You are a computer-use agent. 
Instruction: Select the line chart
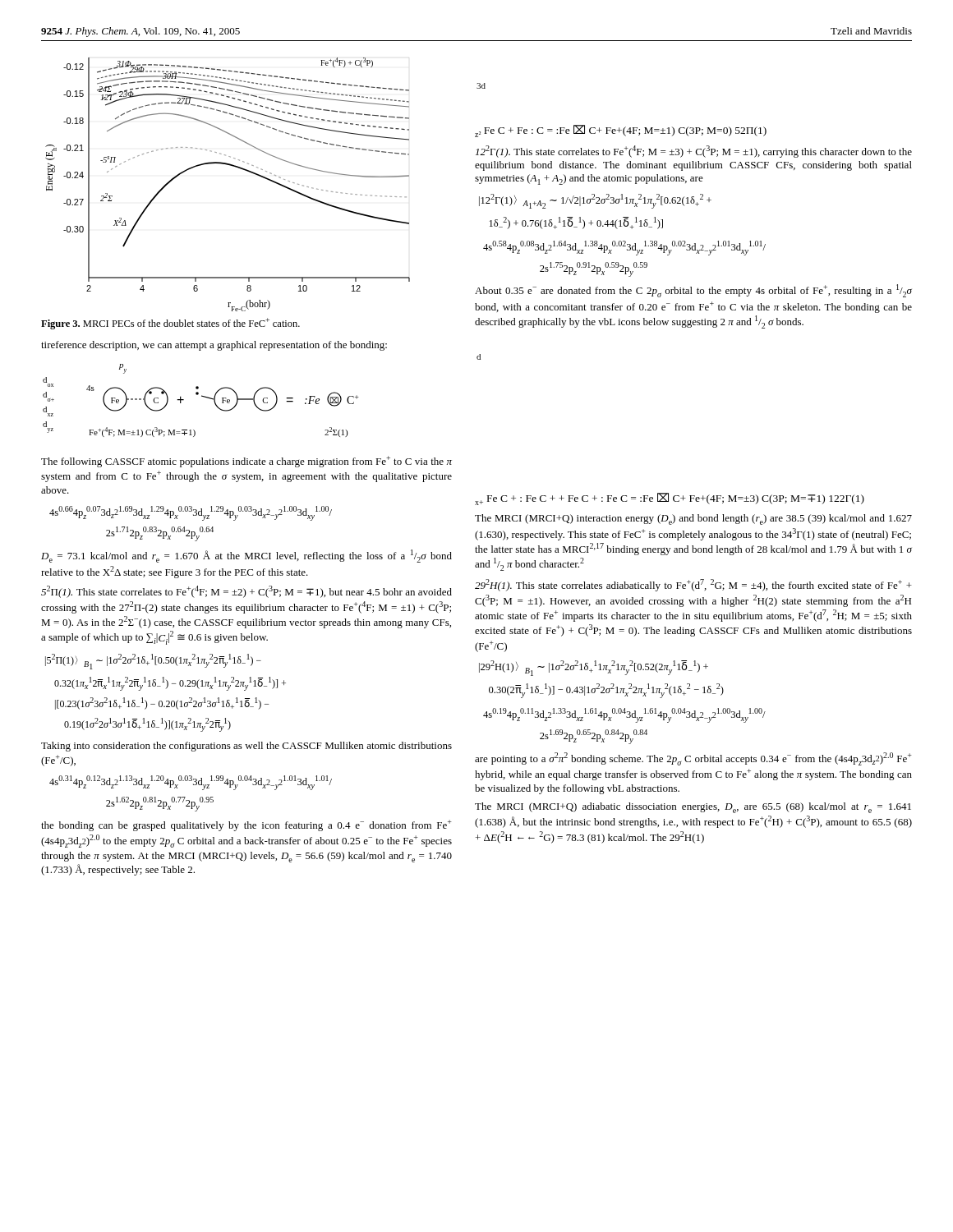pos(238,181)
